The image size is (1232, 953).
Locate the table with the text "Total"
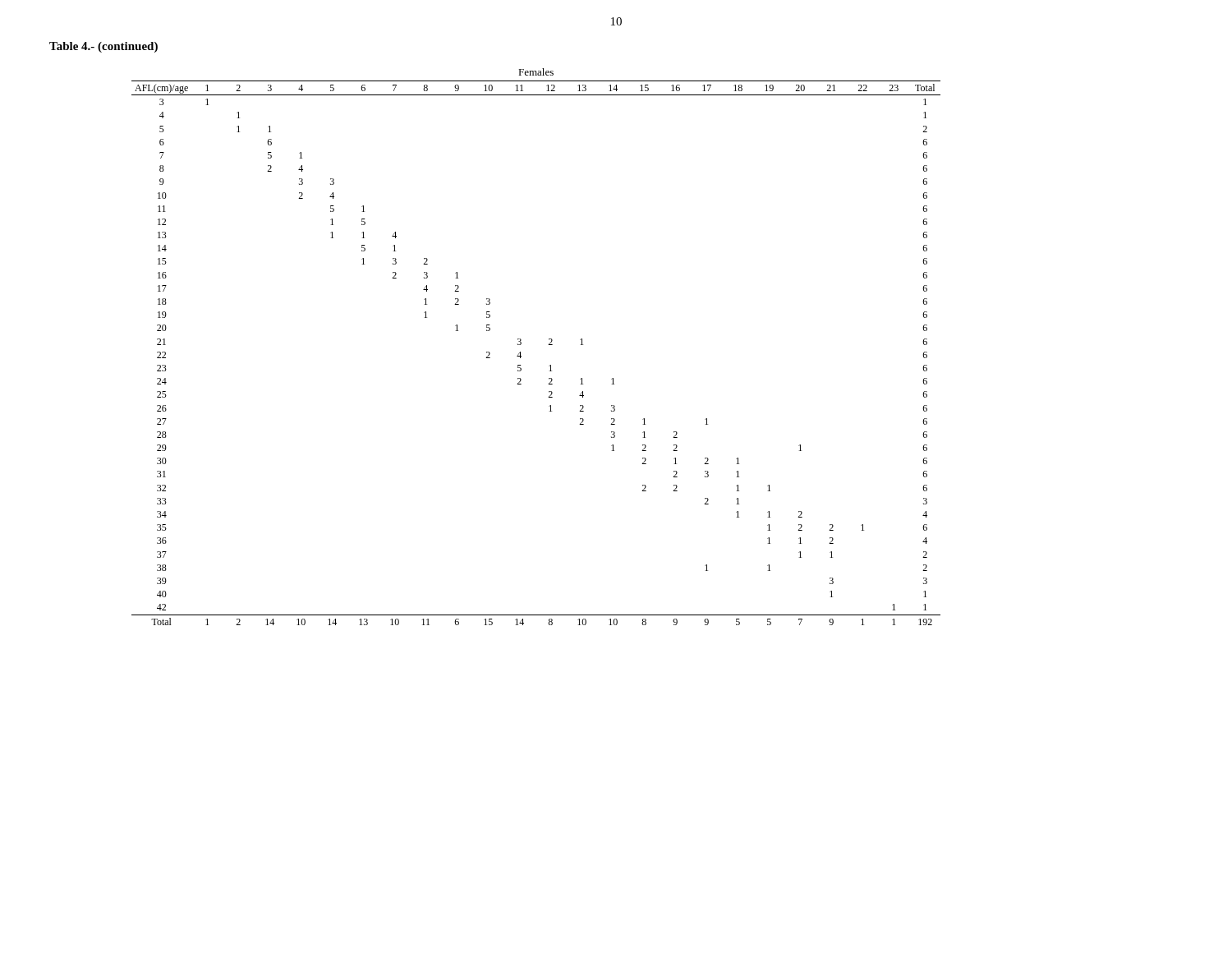click(536, 347)
